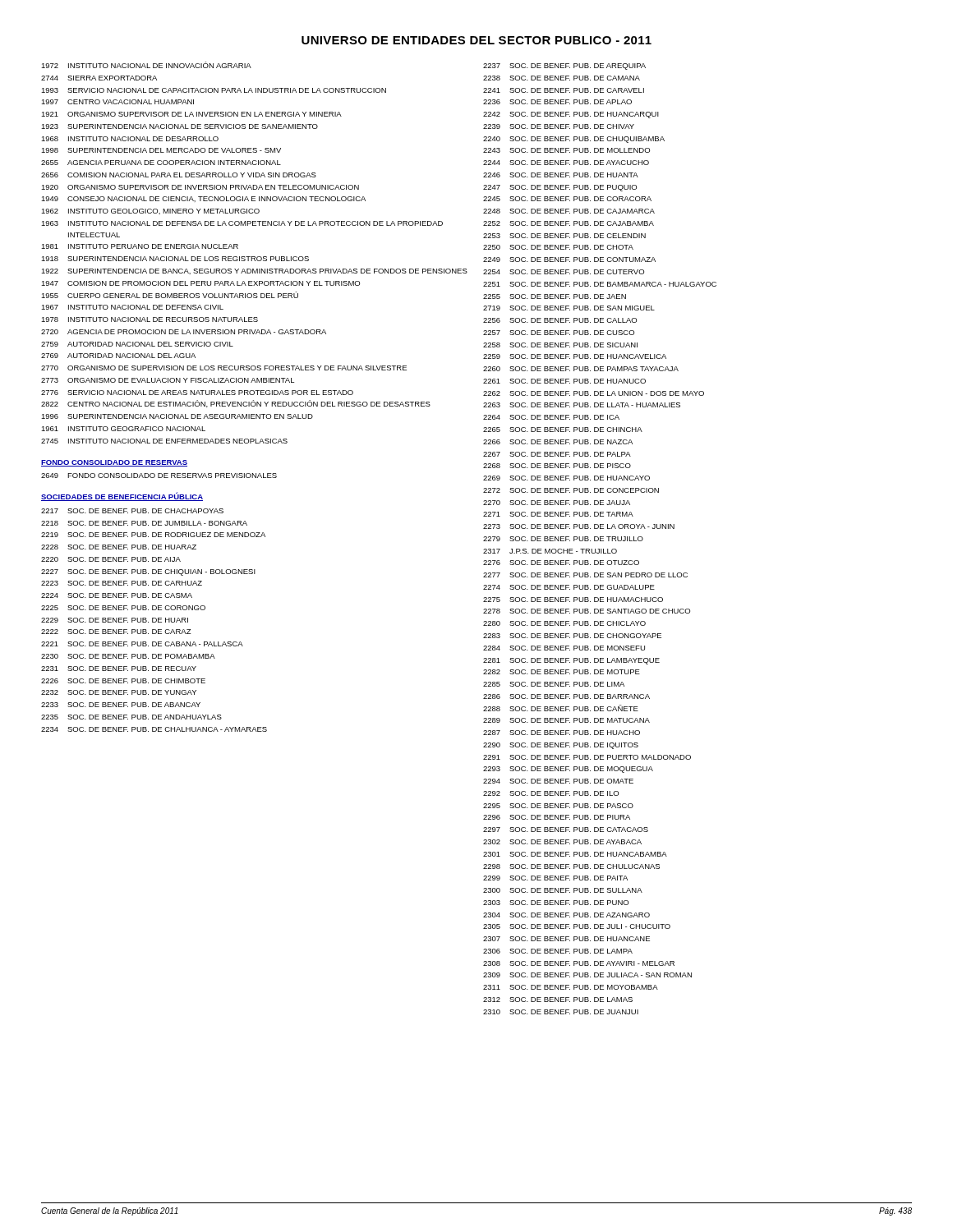
Task: Locate the text "2311SOC. DE BENEF. PUB. DE MOYOBAMBA"
Action: 571,987
